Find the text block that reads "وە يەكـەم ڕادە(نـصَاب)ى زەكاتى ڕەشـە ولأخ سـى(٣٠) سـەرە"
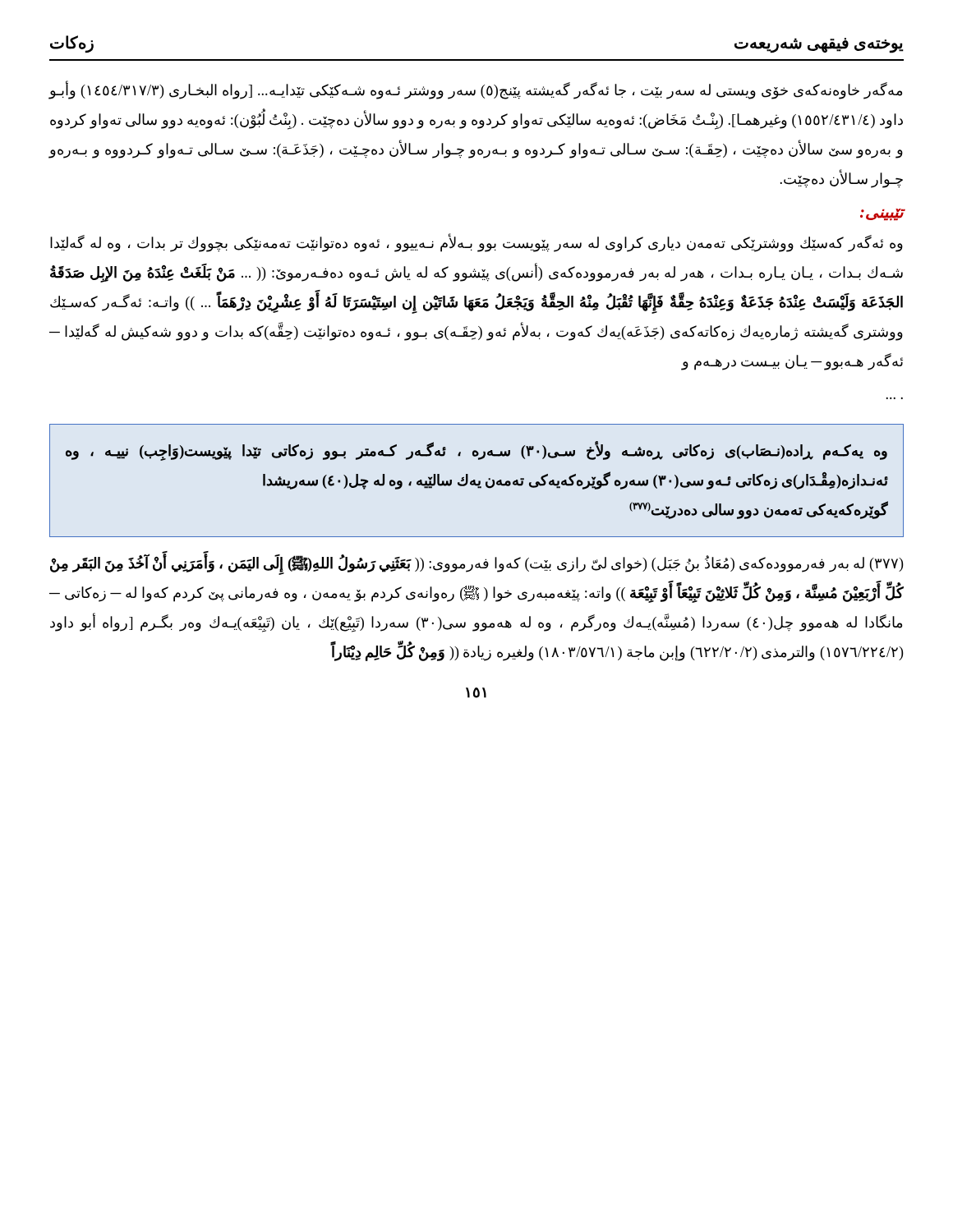This screenshot has height=1232, width=953. [476, 484]
